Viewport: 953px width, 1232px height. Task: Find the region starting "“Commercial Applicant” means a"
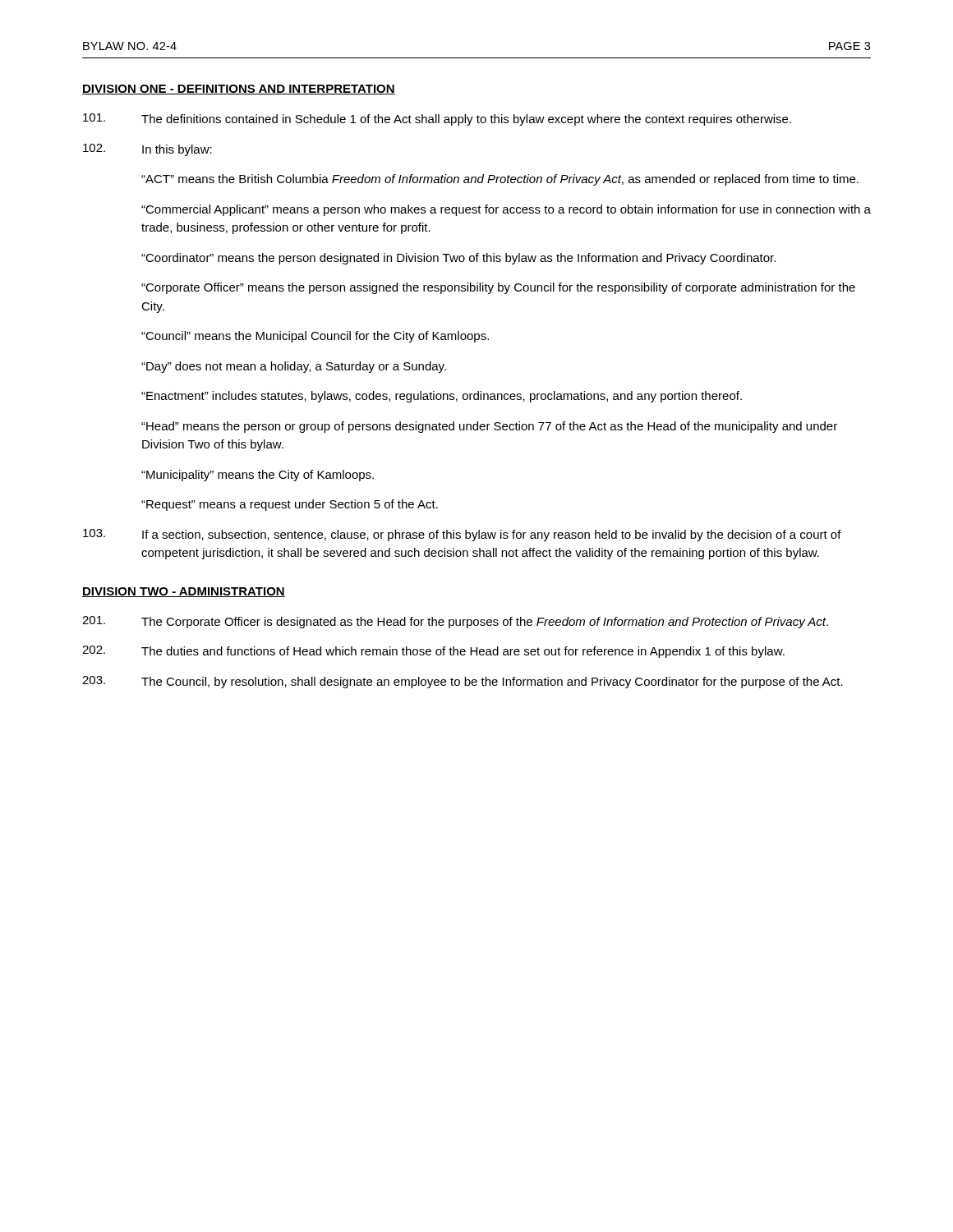point(506,218)
